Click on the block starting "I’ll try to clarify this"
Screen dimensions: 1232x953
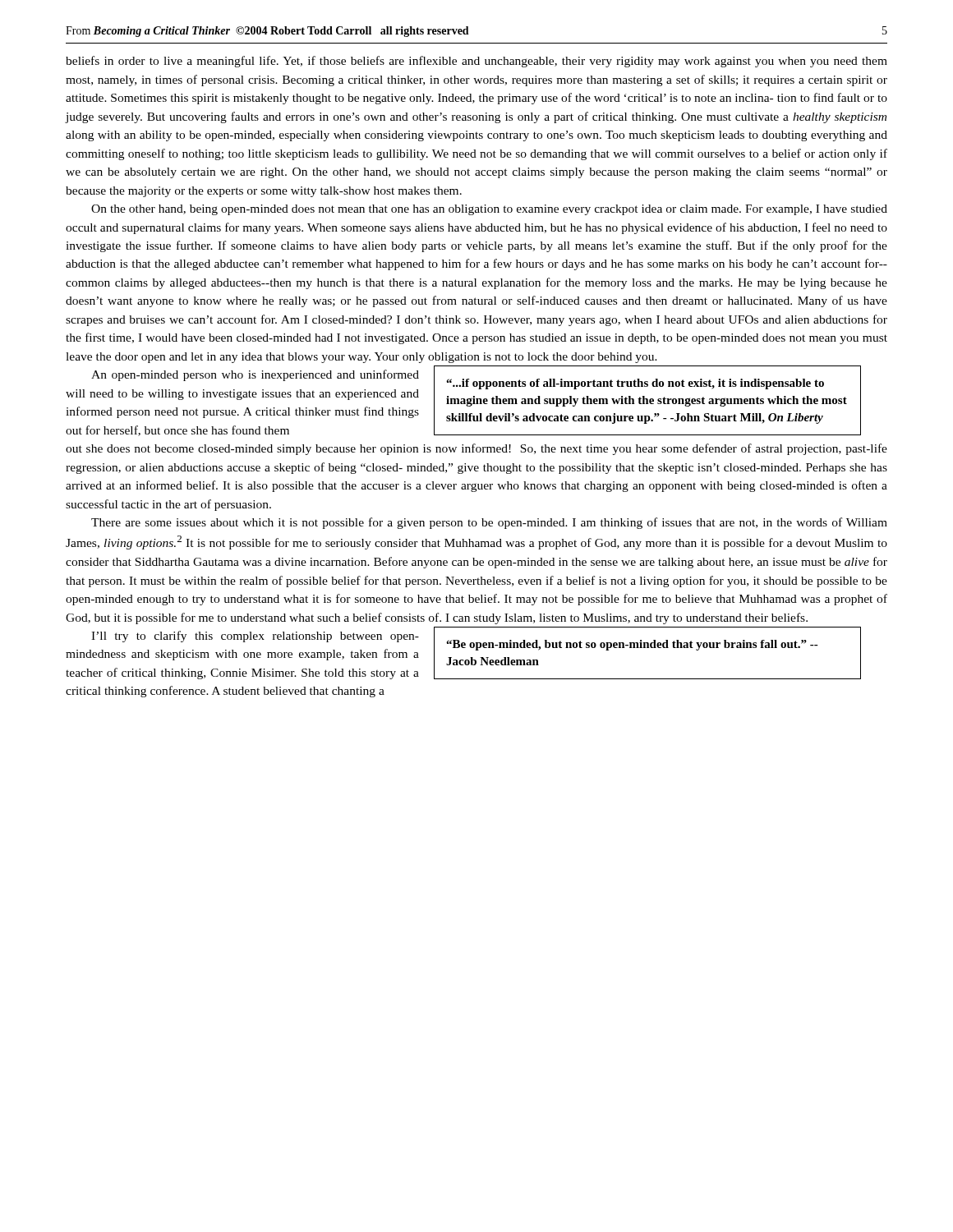(x=242, y=664)
